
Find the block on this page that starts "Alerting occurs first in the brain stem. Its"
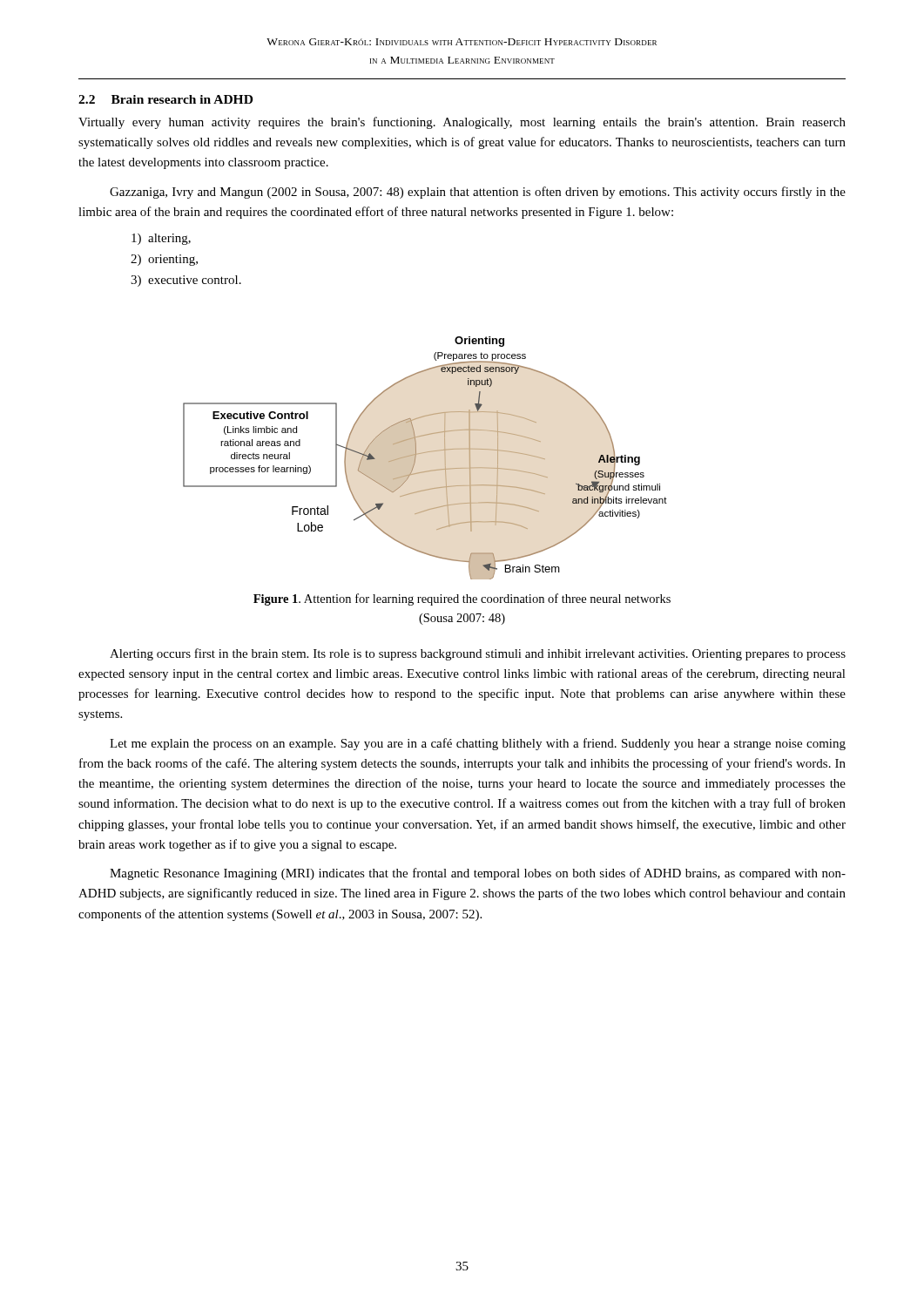pos(462,684)
